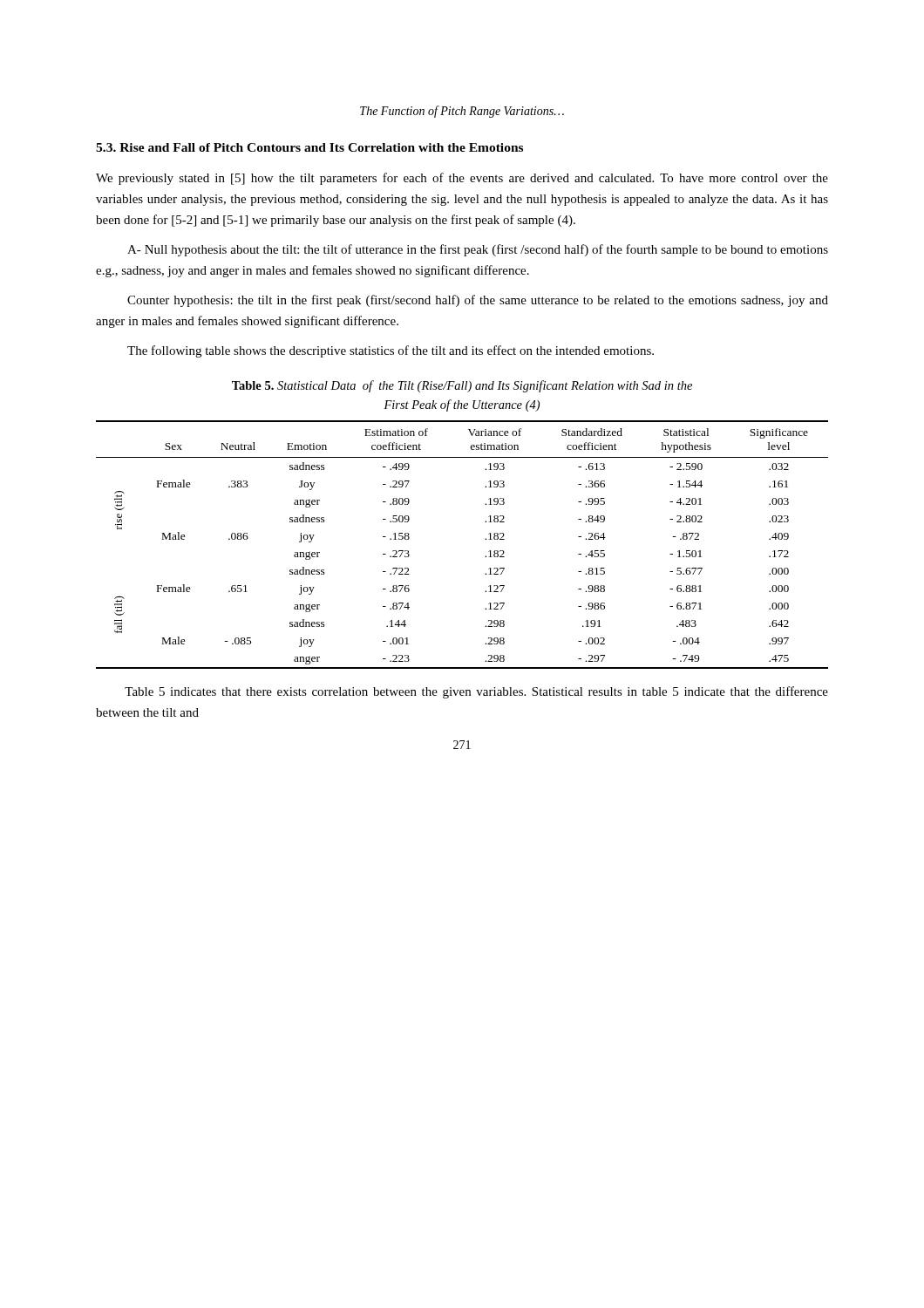Point to the text block starting "The following table"

(x=391, y=351)
